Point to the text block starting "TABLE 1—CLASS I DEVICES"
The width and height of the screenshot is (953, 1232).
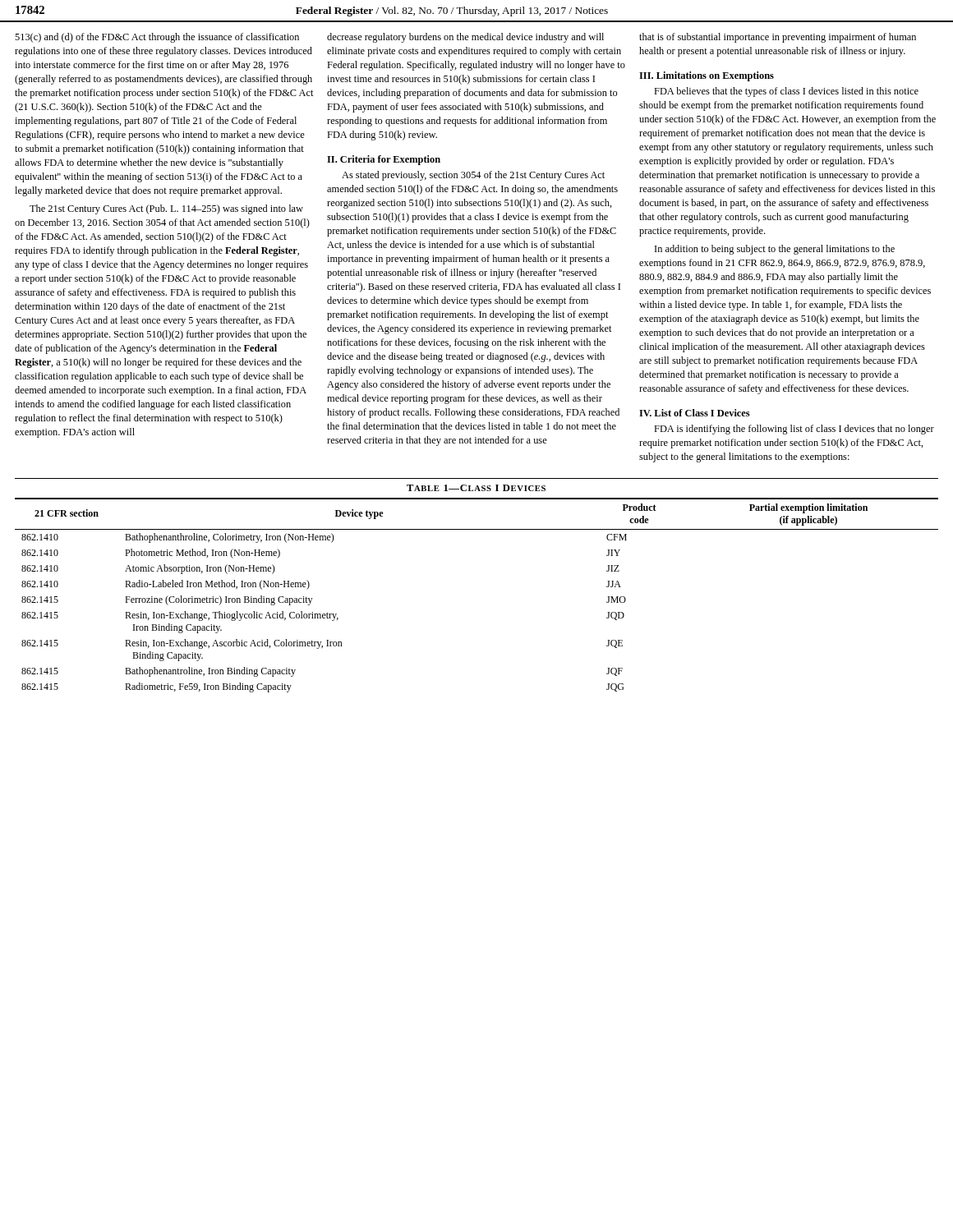click(x=476, y=488)
